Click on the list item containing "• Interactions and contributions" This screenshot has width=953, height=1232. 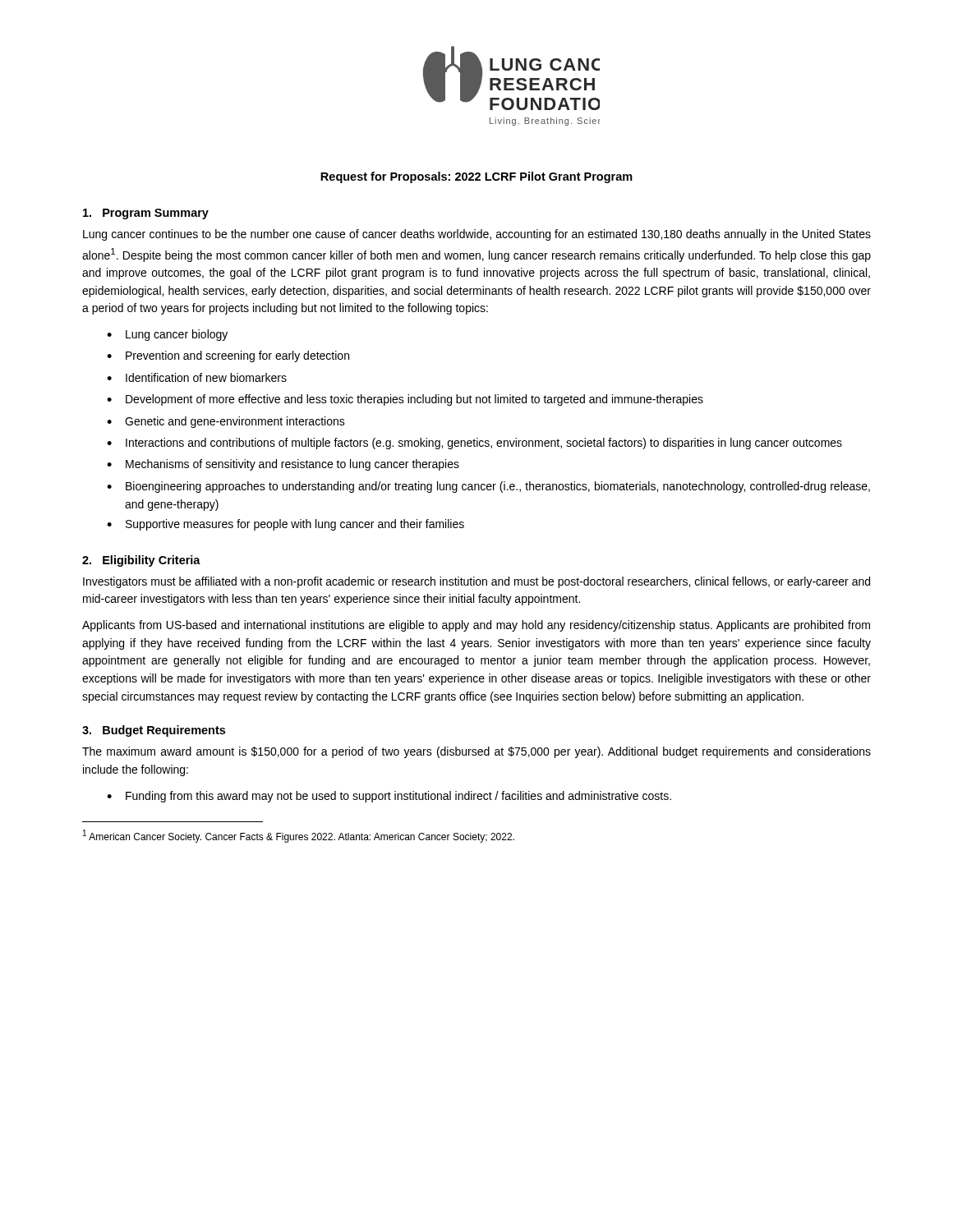pos(489,444)
